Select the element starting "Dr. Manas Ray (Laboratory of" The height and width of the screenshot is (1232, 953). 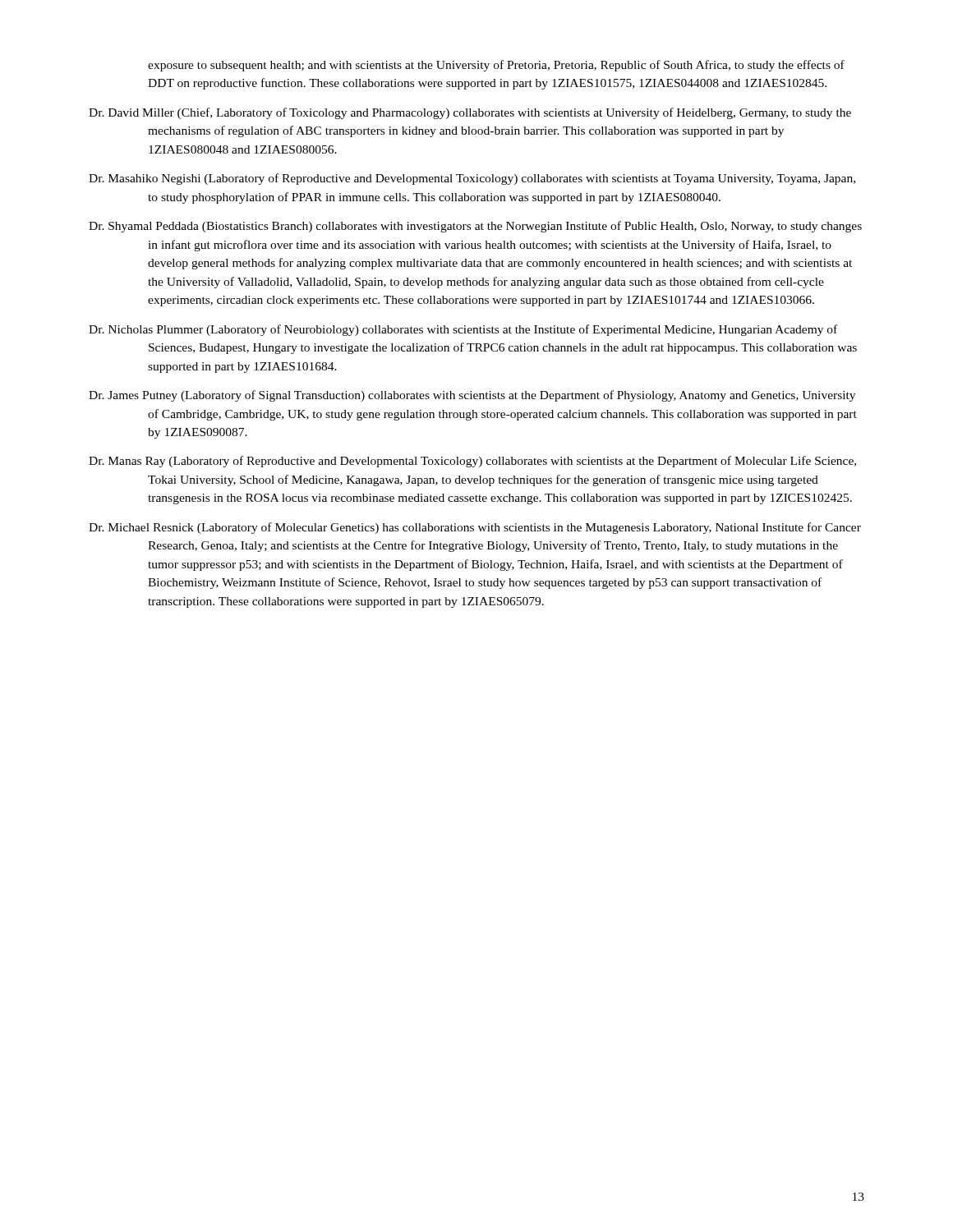[x=473, y=479]
